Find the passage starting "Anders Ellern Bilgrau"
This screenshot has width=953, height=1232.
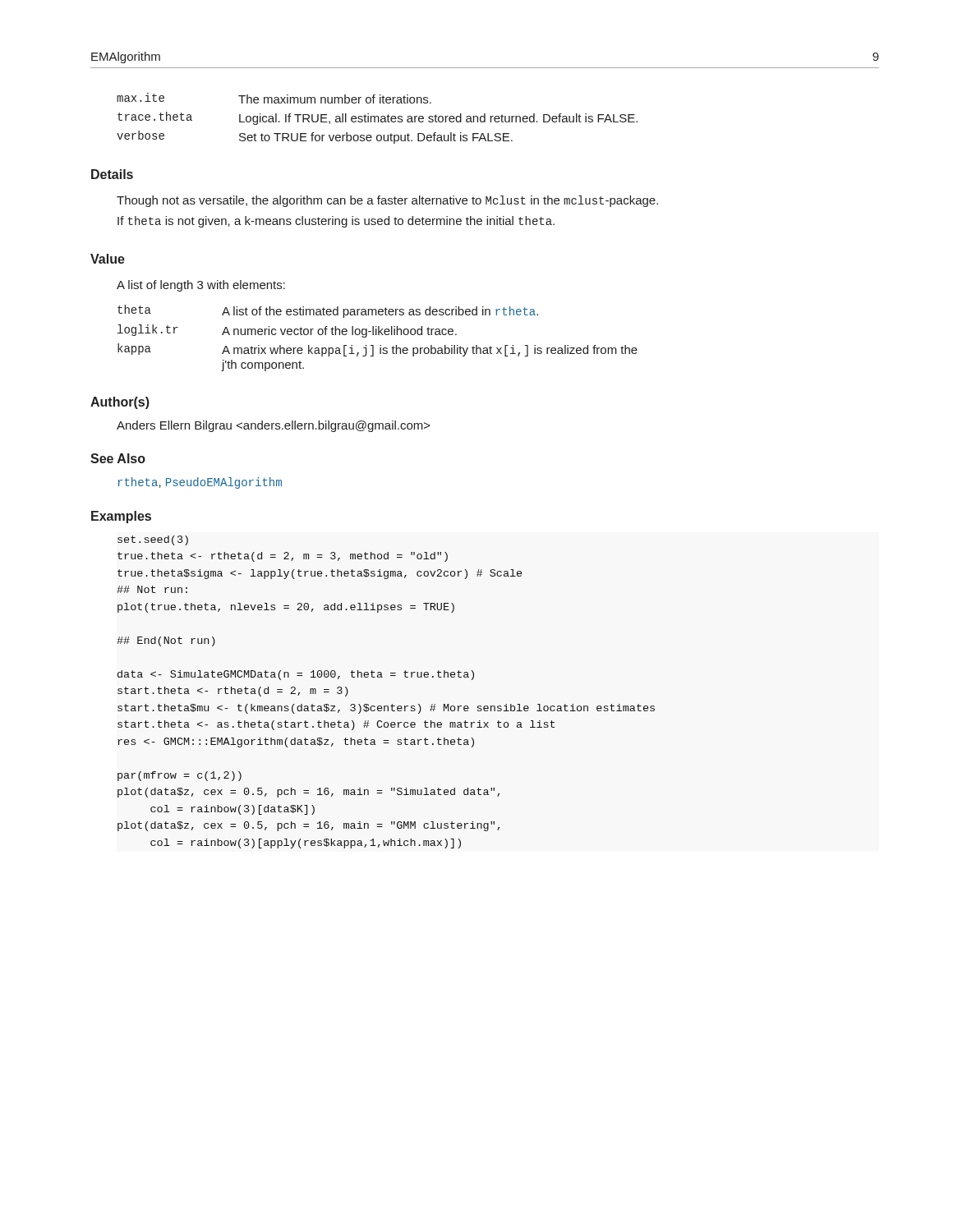(x=274, y=425)
